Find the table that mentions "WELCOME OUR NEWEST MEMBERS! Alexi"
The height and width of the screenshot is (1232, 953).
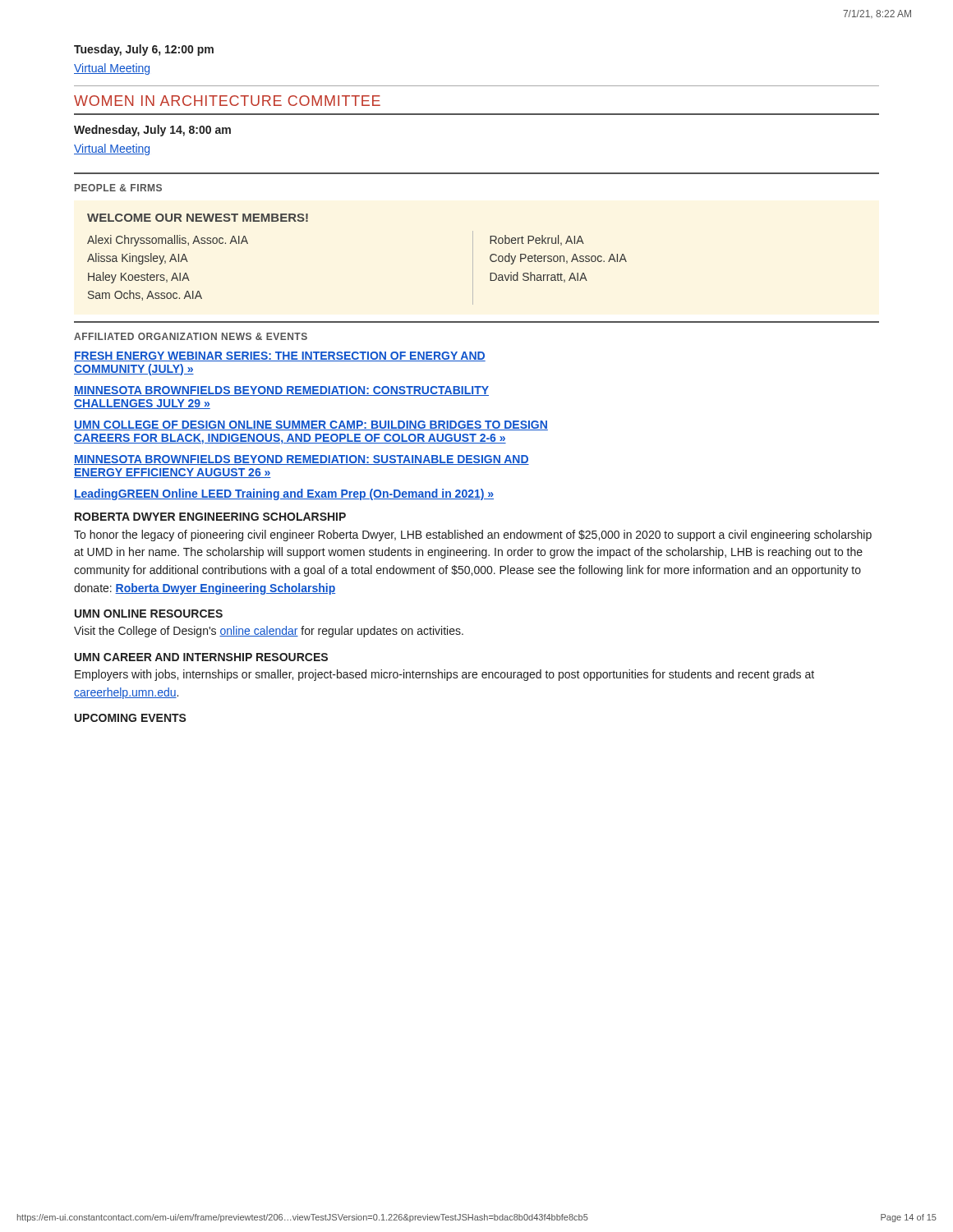pos(476,257)
